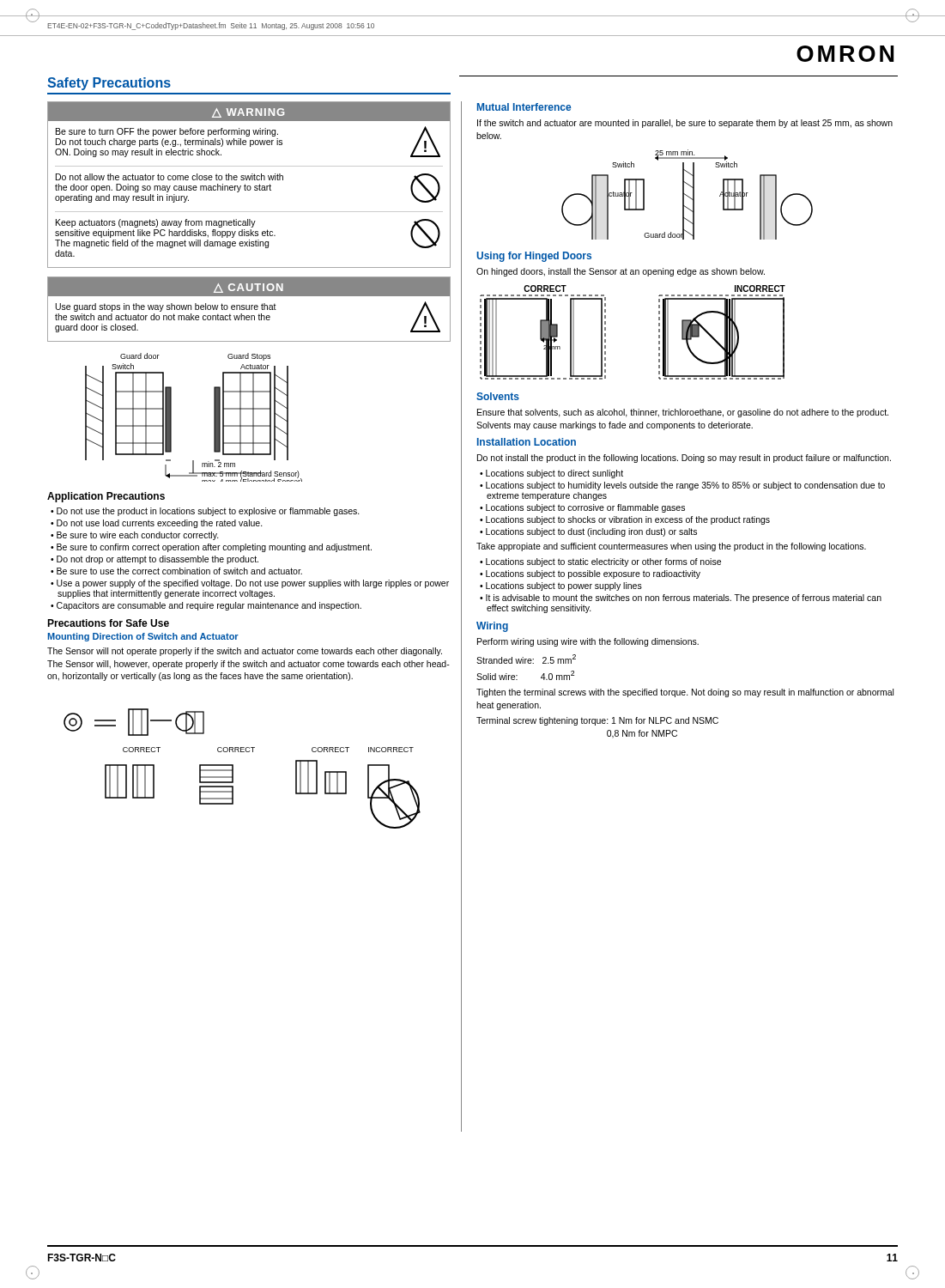
Task: Click the passage that begins "Do not install the"
Action: tap(684, 458)
